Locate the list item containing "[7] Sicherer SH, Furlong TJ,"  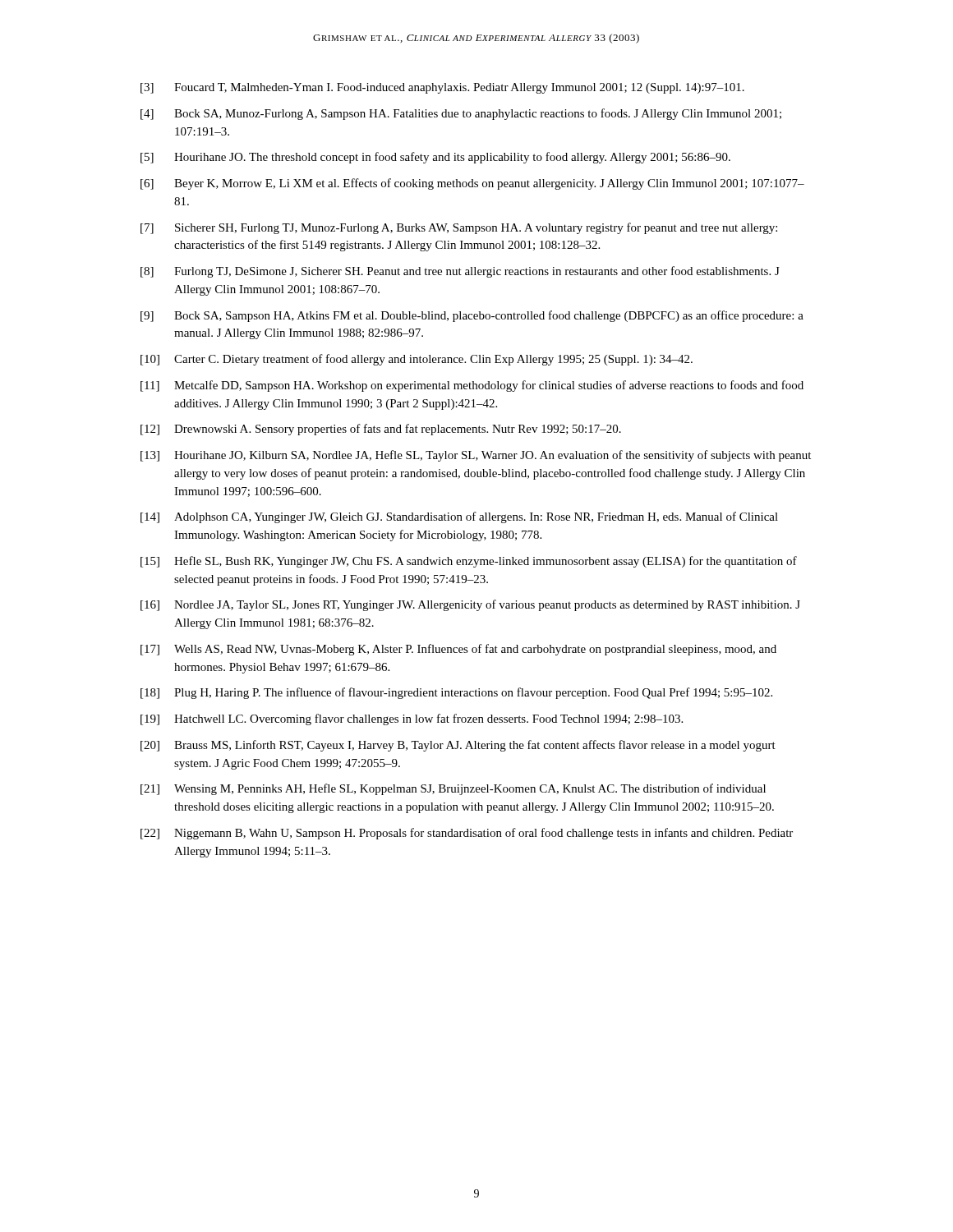click(476, 237)
